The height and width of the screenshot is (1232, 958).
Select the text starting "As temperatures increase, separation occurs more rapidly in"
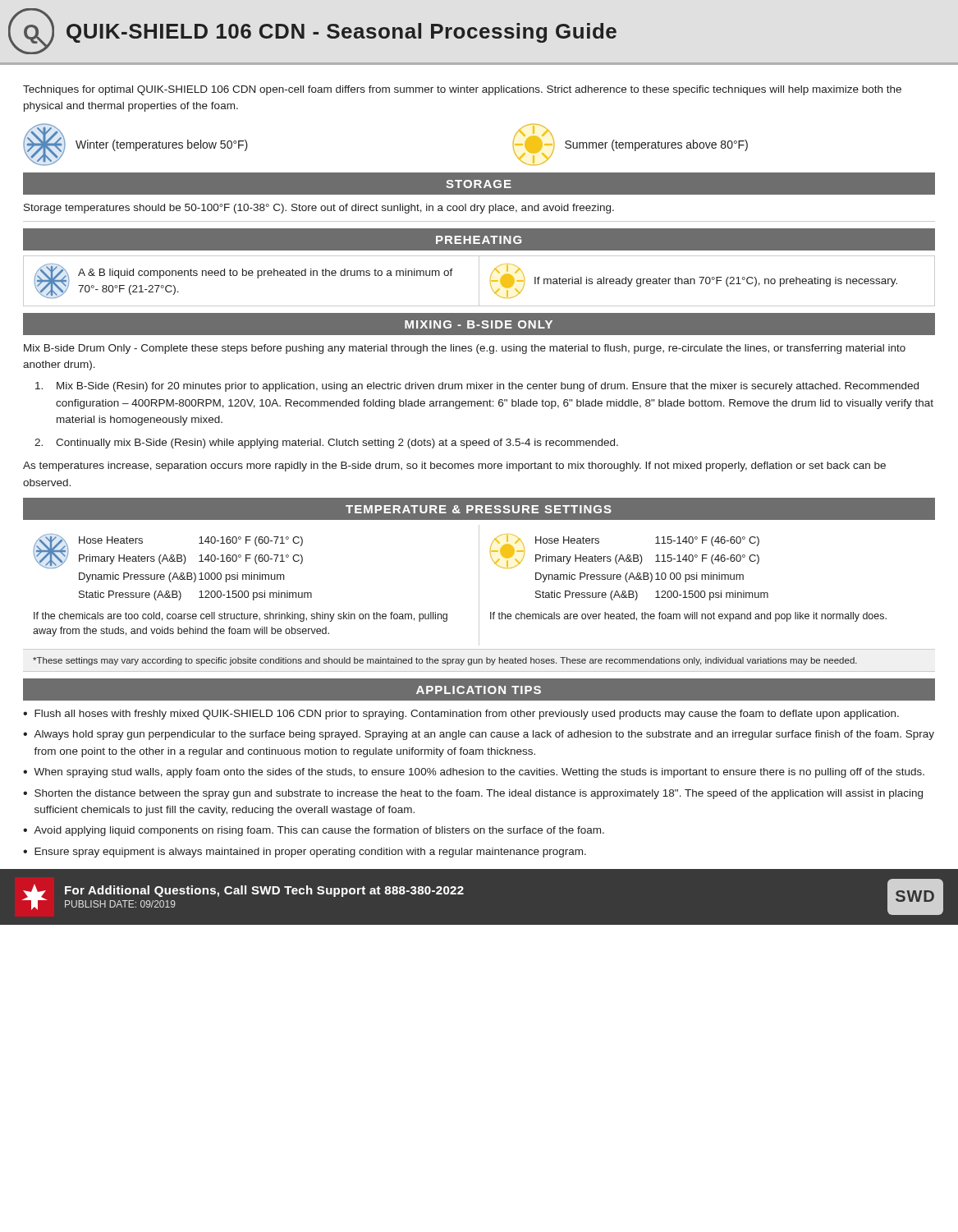[x=455, y=474]
